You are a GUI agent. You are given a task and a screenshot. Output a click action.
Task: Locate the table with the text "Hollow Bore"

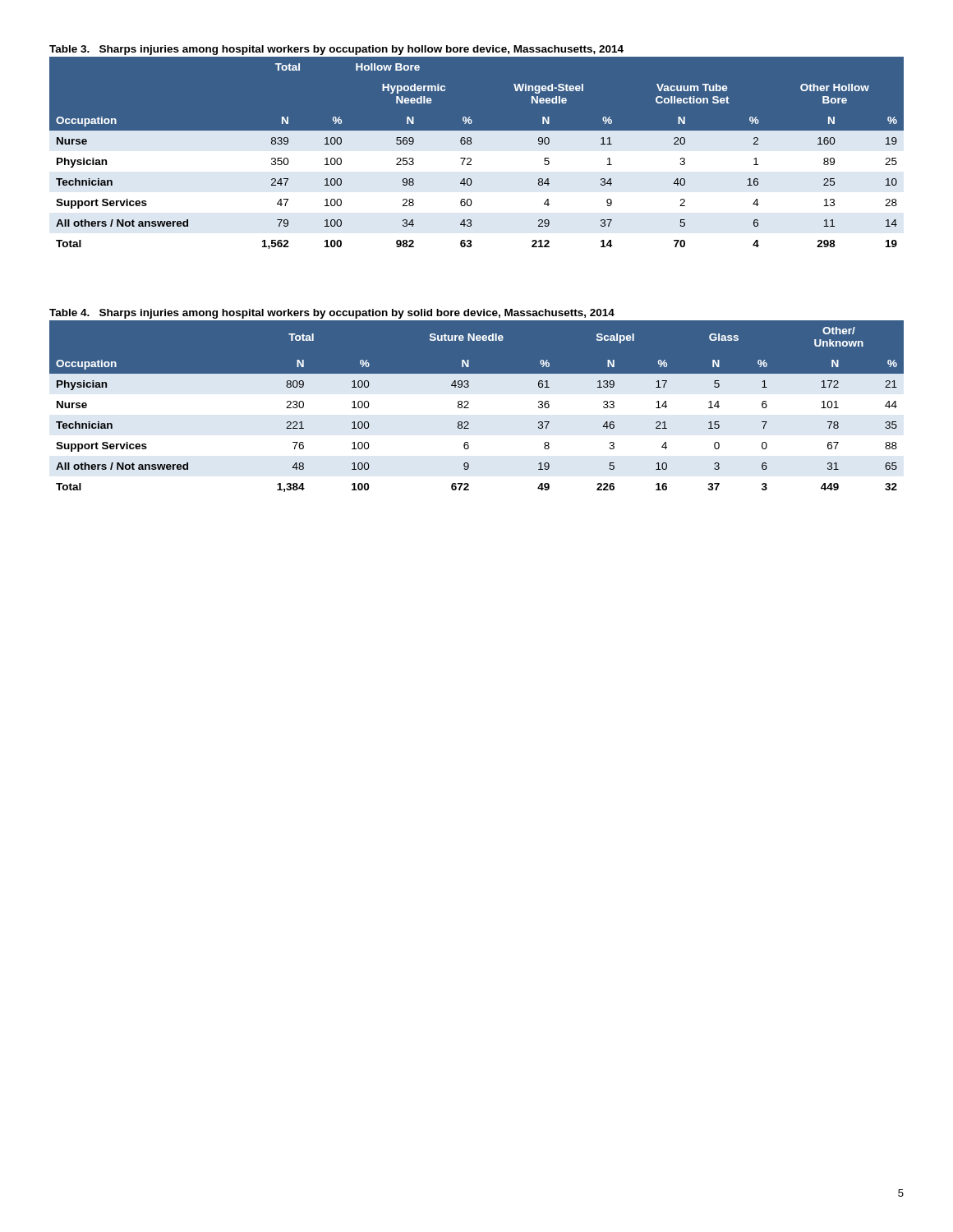[x=476, y=147]
